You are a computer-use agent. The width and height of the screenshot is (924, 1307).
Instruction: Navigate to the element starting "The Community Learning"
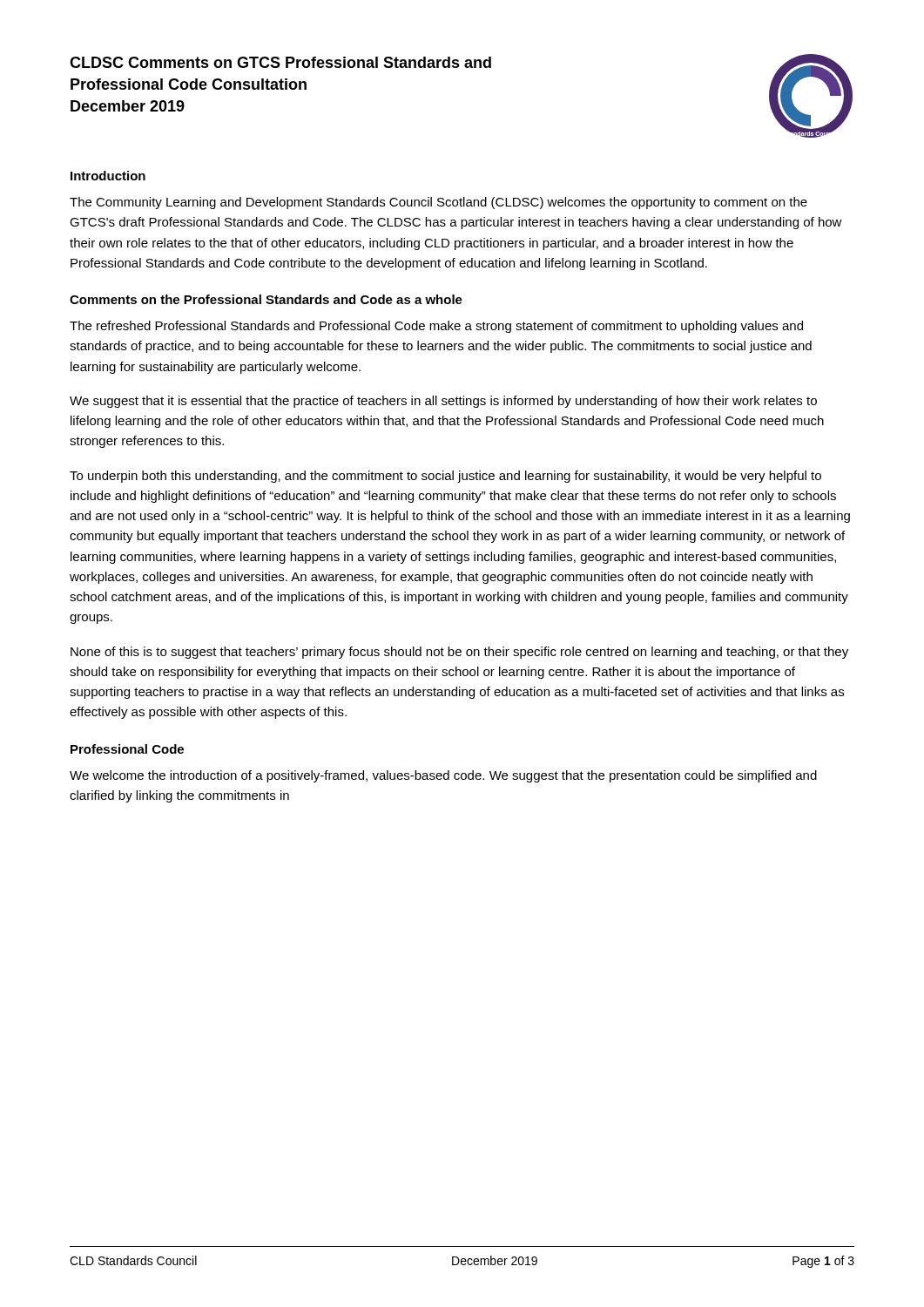[456, 232]
